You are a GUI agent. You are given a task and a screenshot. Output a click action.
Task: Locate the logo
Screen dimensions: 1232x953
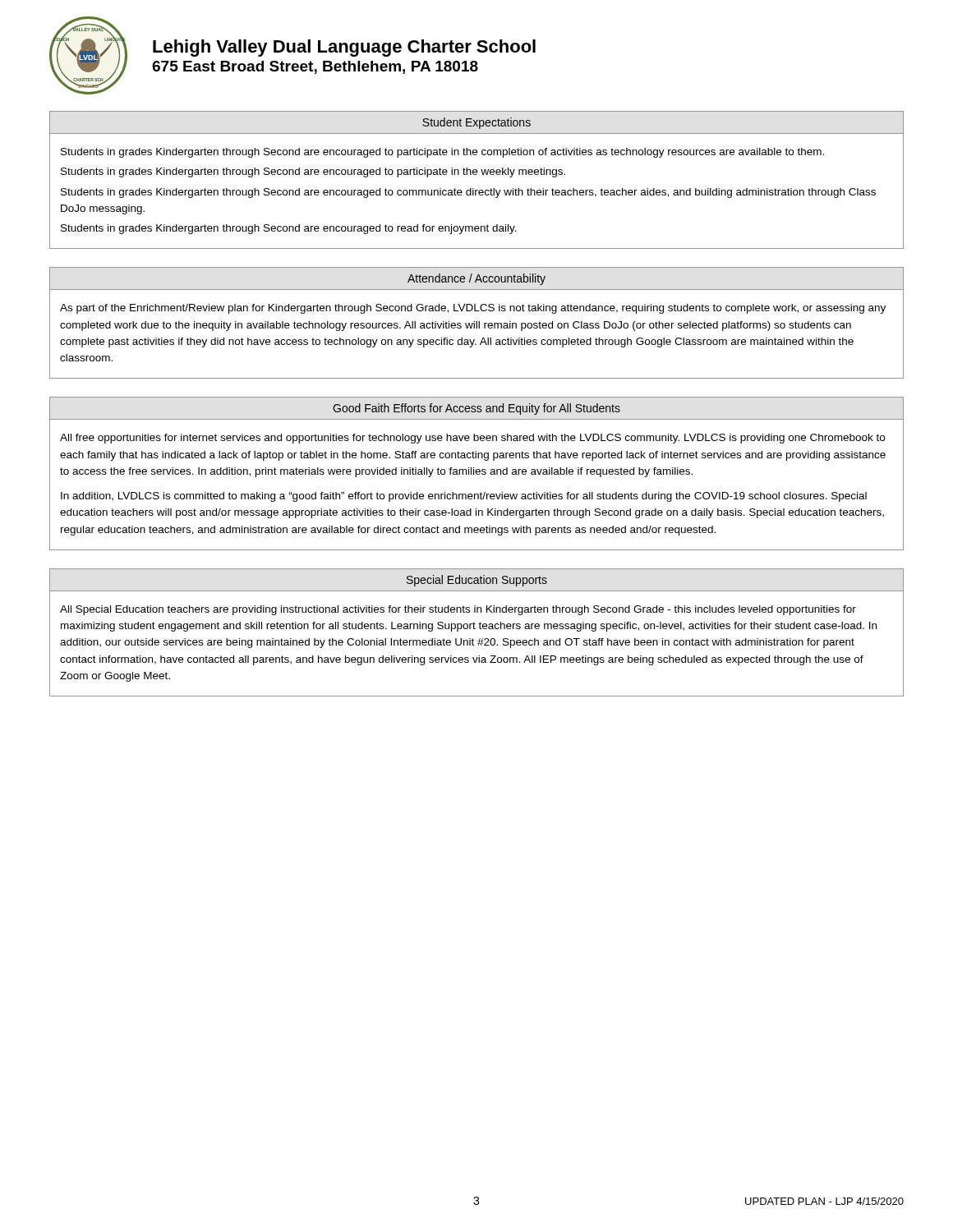pos(88,55)
